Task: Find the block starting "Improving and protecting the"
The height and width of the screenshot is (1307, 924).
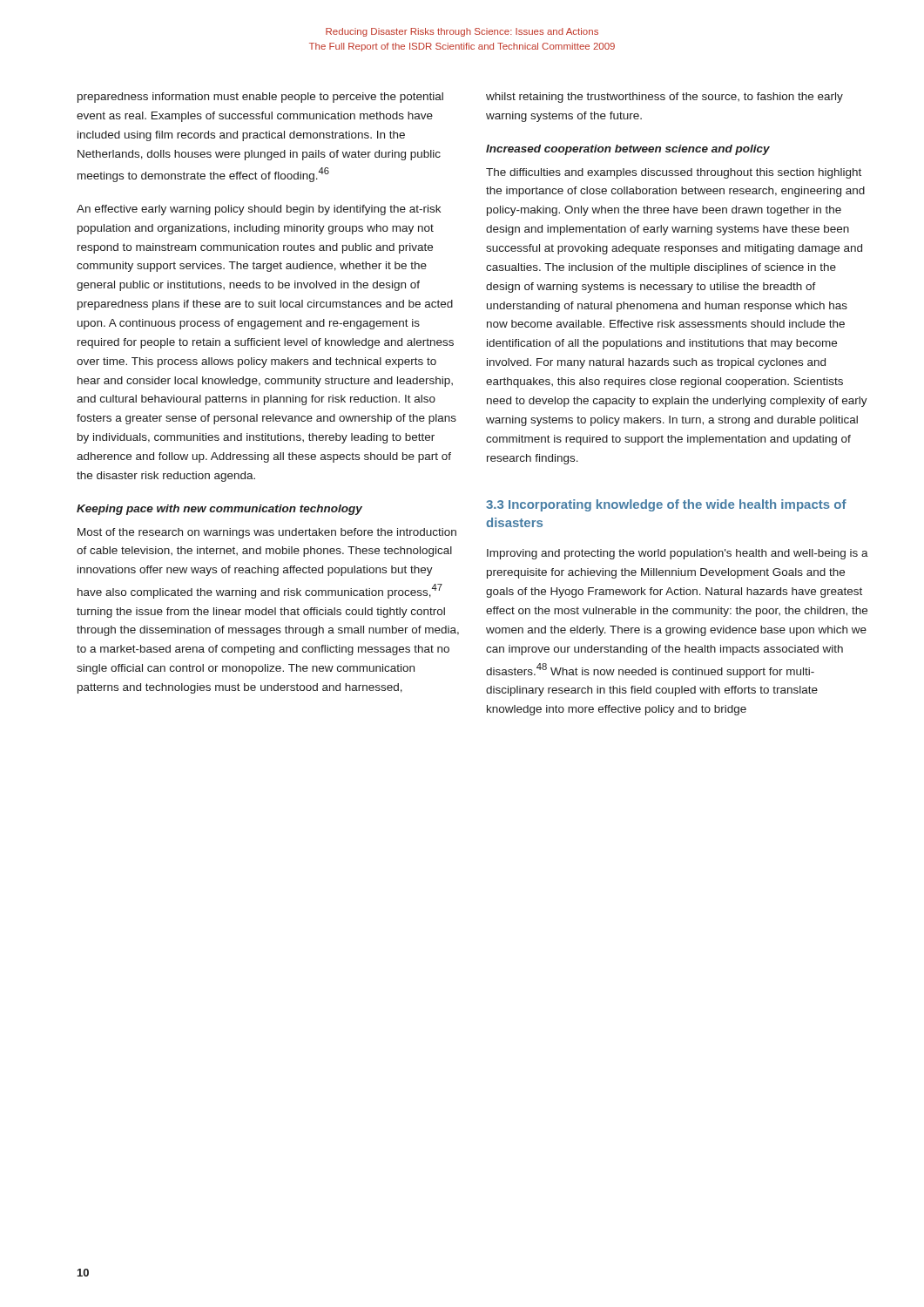Action: [677, 631]
